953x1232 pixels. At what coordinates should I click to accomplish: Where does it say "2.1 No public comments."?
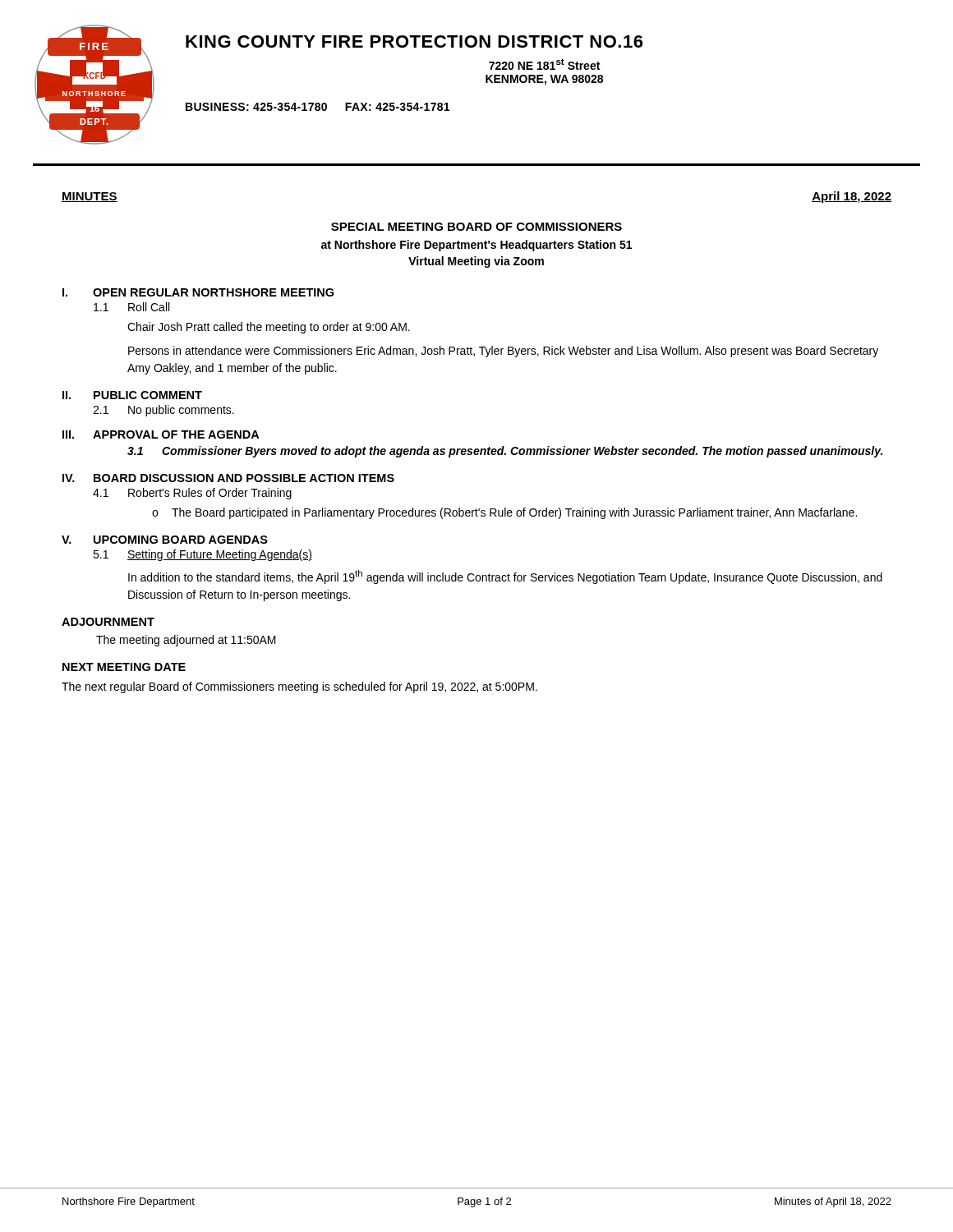163,411
